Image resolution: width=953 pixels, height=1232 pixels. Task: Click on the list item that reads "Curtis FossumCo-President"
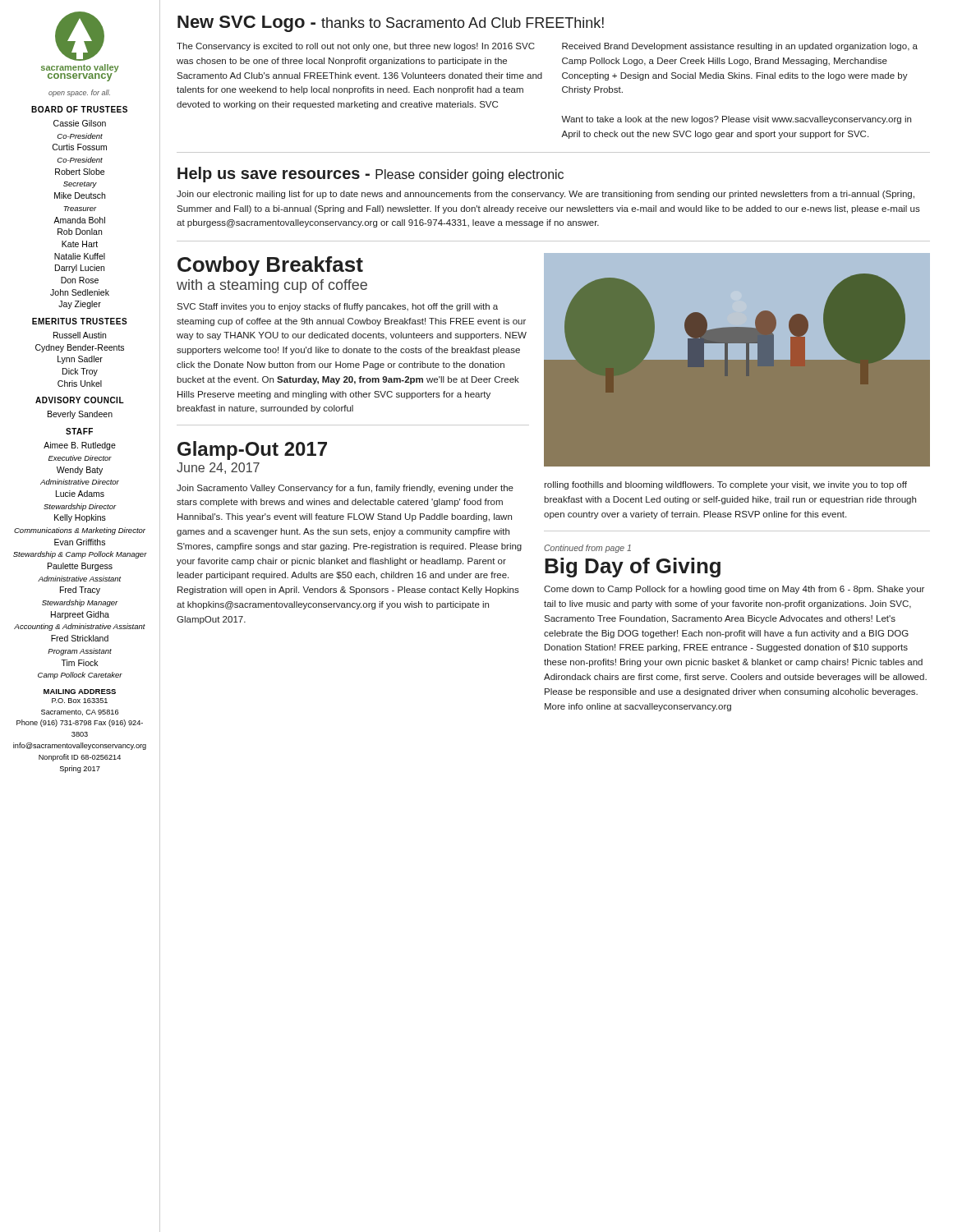80,153
